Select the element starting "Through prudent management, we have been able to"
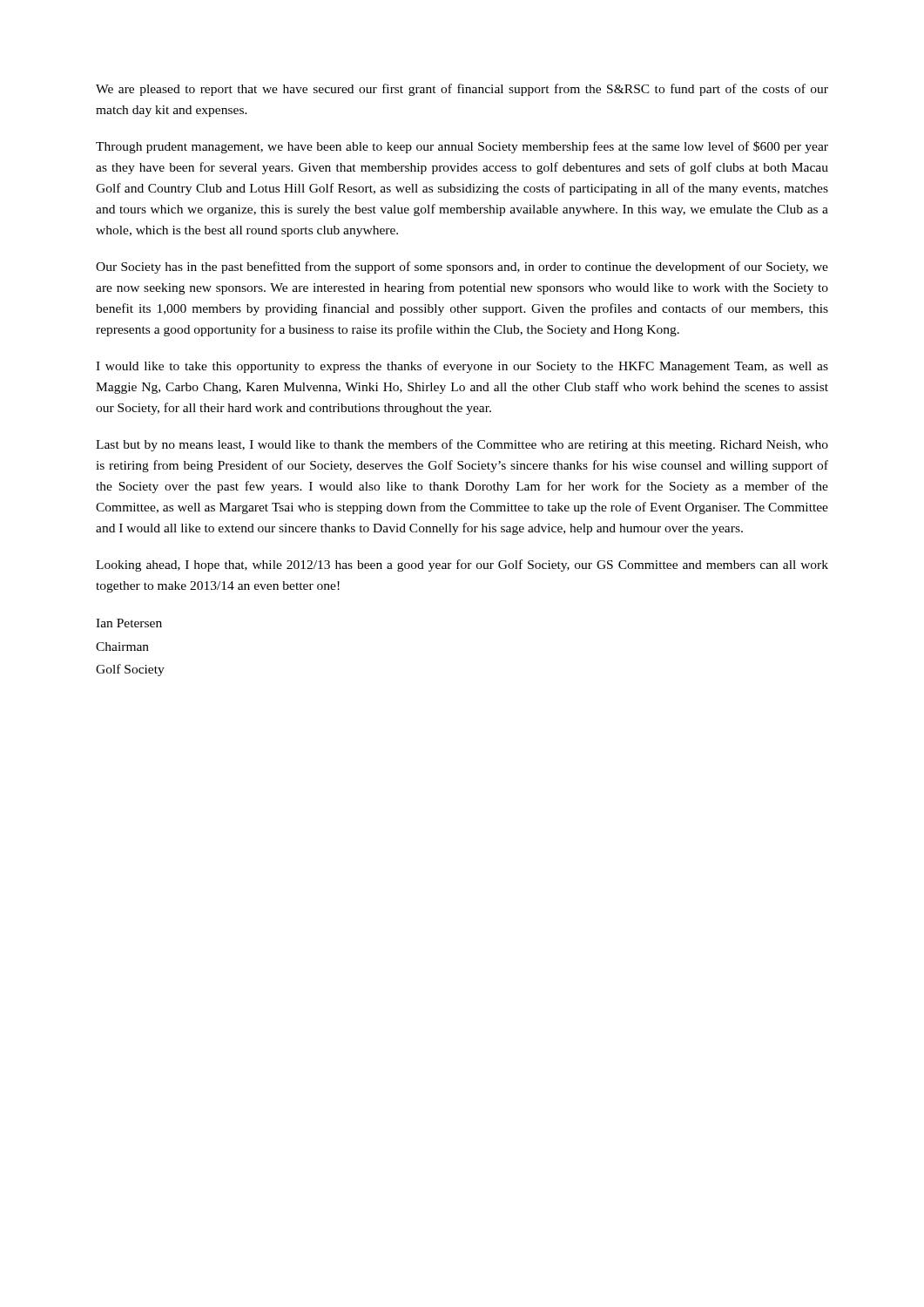 pyautogui.click(x=462, y=188)
